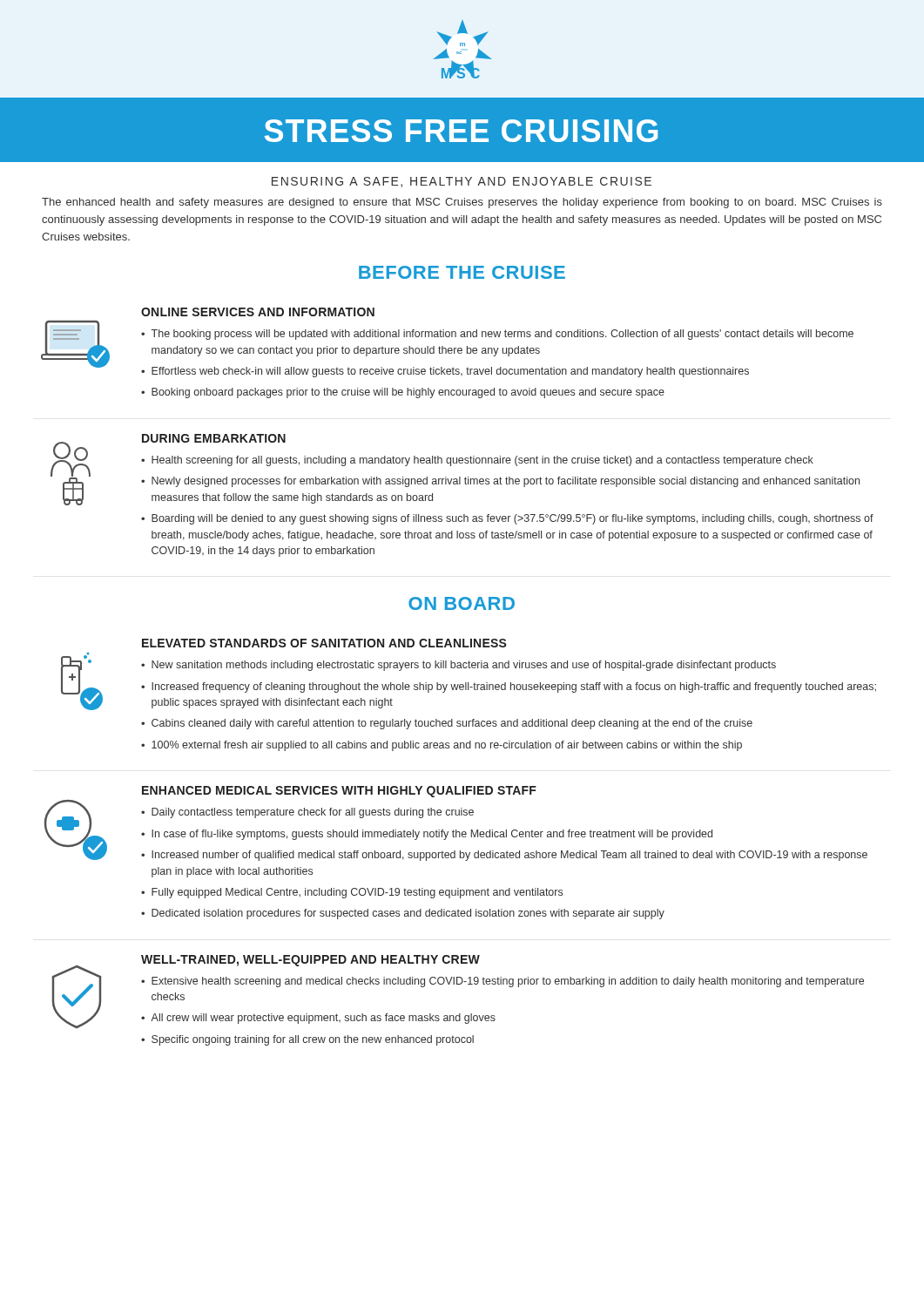The height and width of the screenshot is (1307, 924).
Task: Where is the passage that starts "All crew will wear protective"?
Action: pyautogui.click(x=323, y=1018)
